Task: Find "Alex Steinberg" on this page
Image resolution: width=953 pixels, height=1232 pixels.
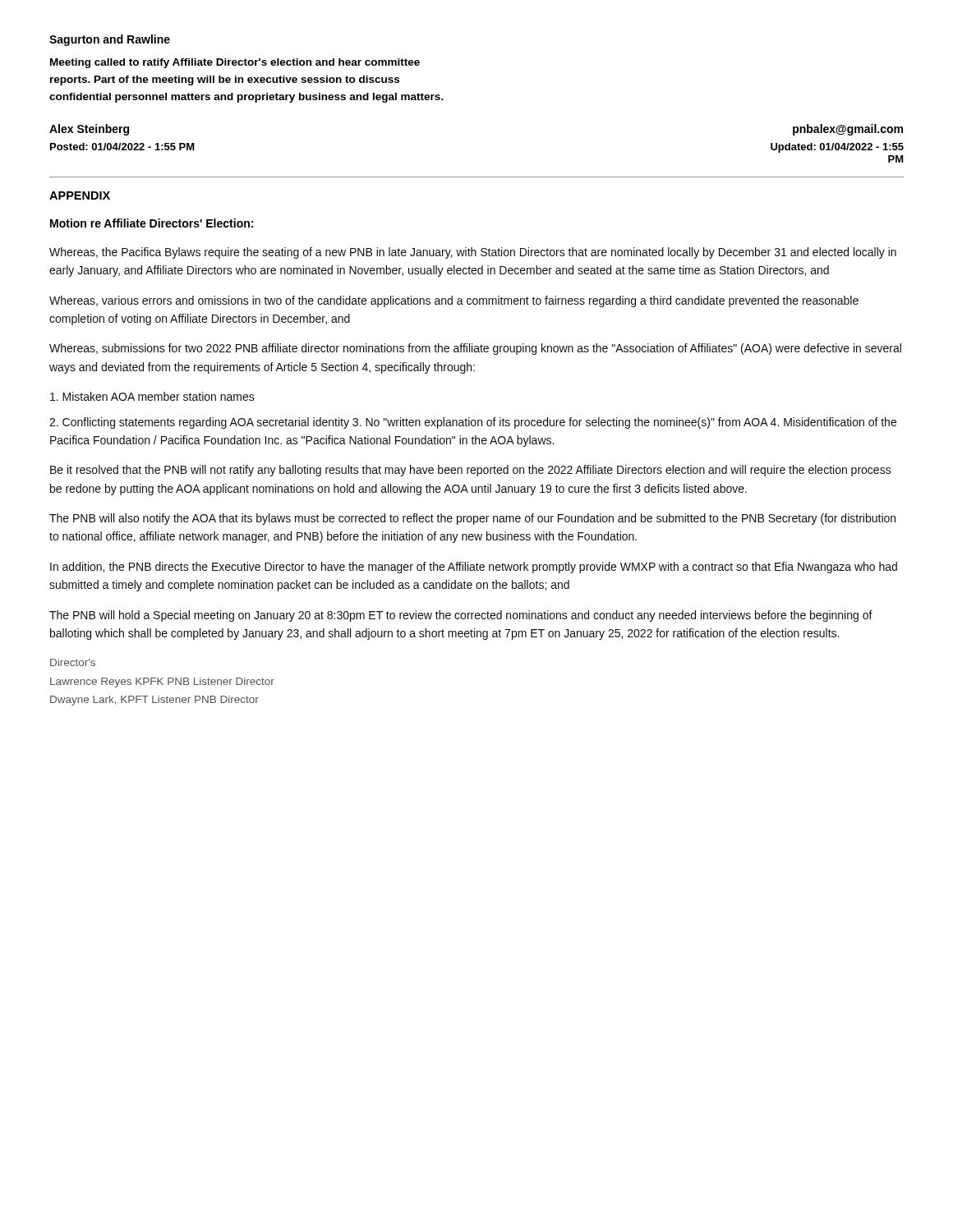Action: (90, 129)
